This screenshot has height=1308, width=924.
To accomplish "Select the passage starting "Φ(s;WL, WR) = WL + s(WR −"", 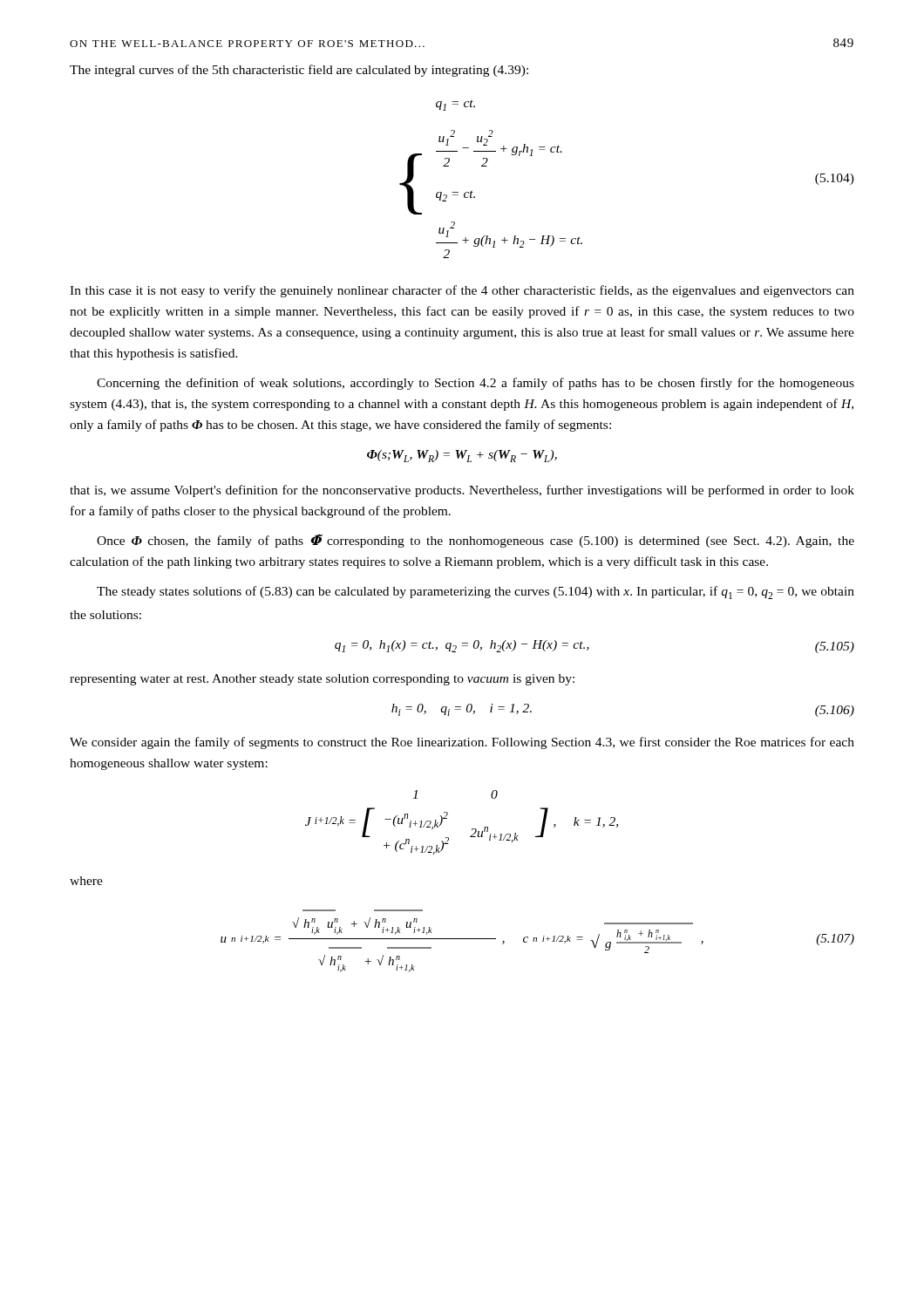I will 462,456.
